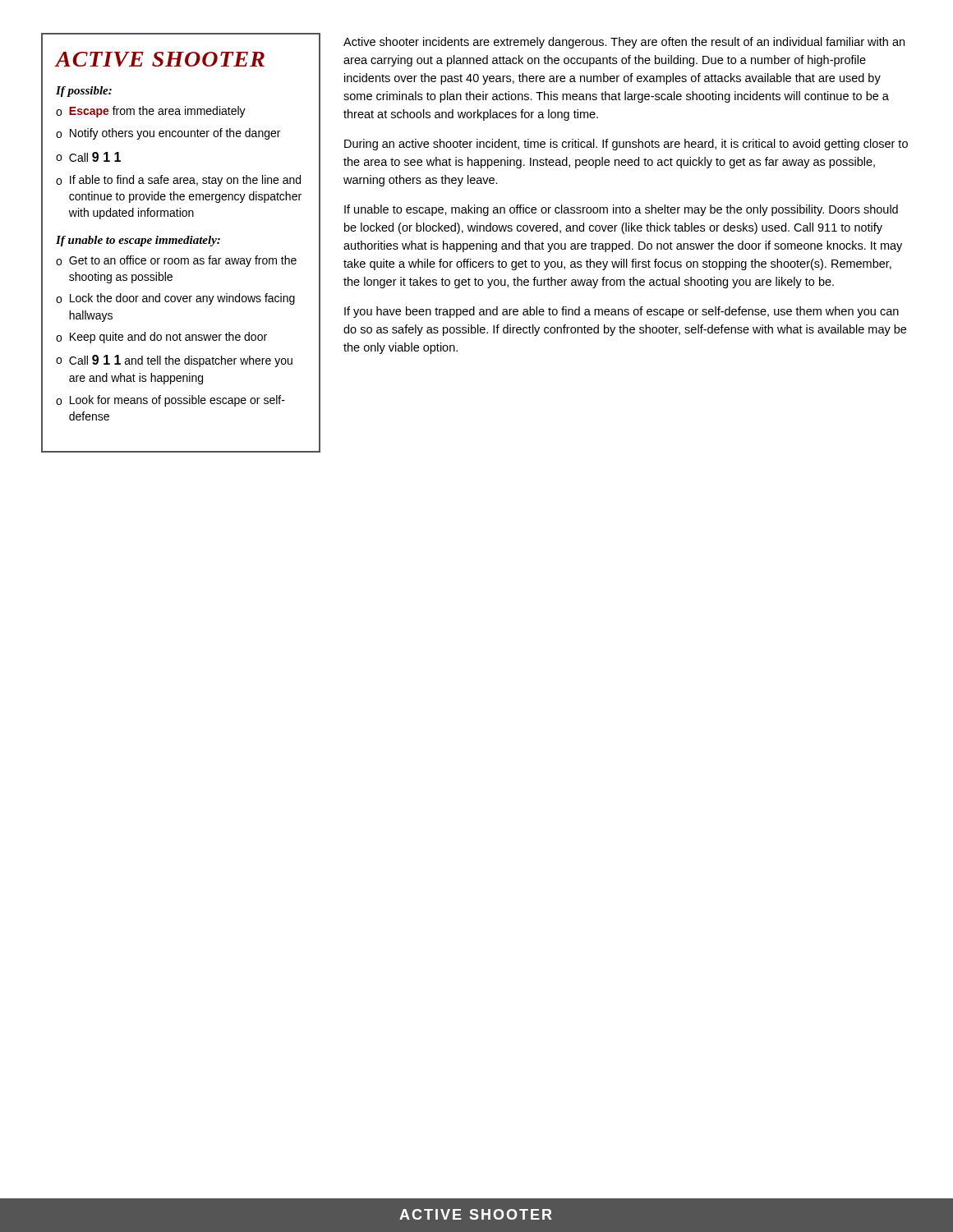Select the text block containing "Active shooter incidents"
Viewport: 953px width, 1232px height.
coord(628,78)
